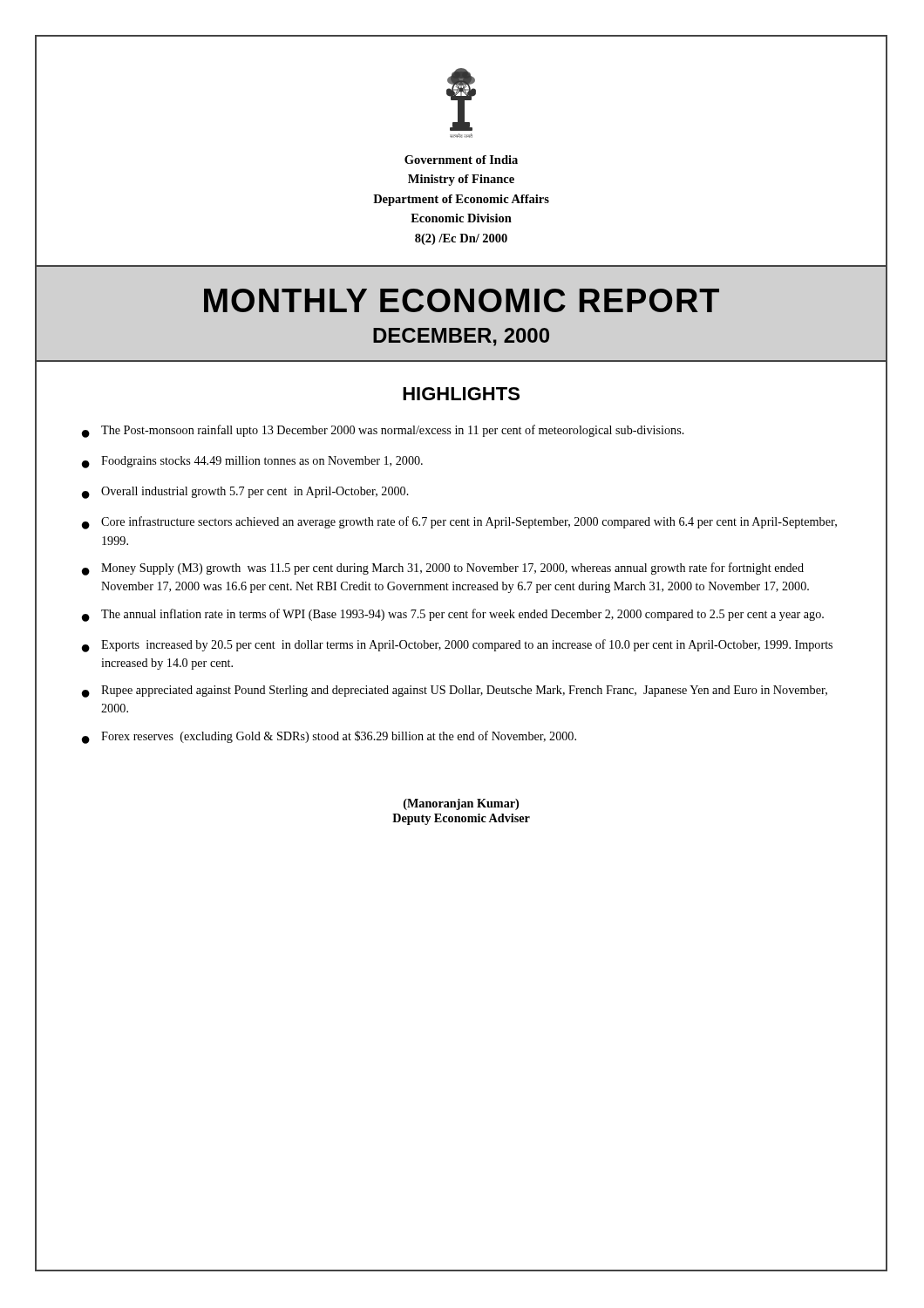
Task: Find the list item that says "● The annual"
Action: click(x=461, y=616)
